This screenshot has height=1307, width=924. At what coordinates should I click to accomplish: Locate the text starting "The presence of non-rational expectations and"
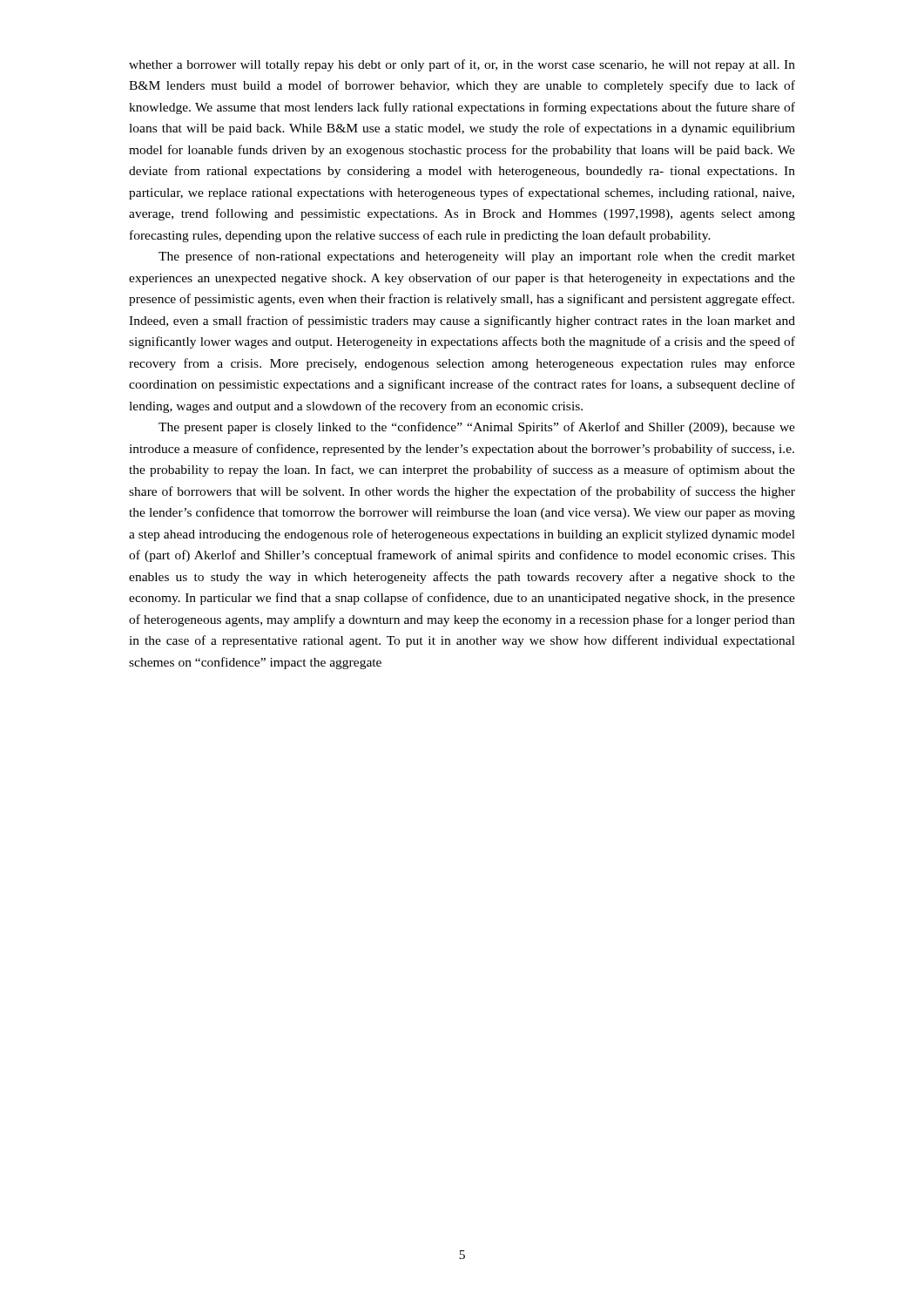[x=462, y=331]
